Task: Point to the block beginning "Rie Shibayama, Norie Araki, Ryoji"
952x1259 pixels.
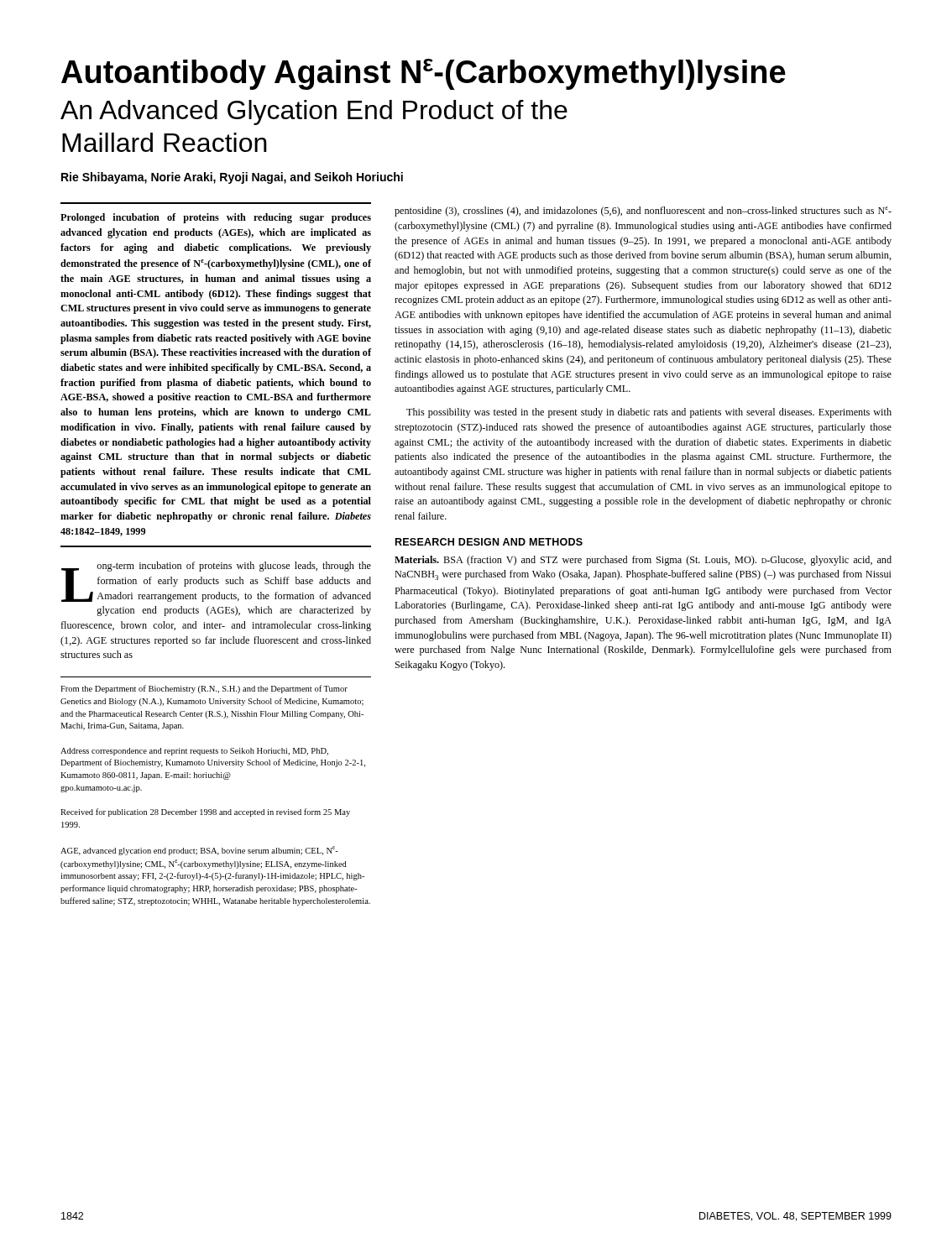Action: (x=232, y=177)
